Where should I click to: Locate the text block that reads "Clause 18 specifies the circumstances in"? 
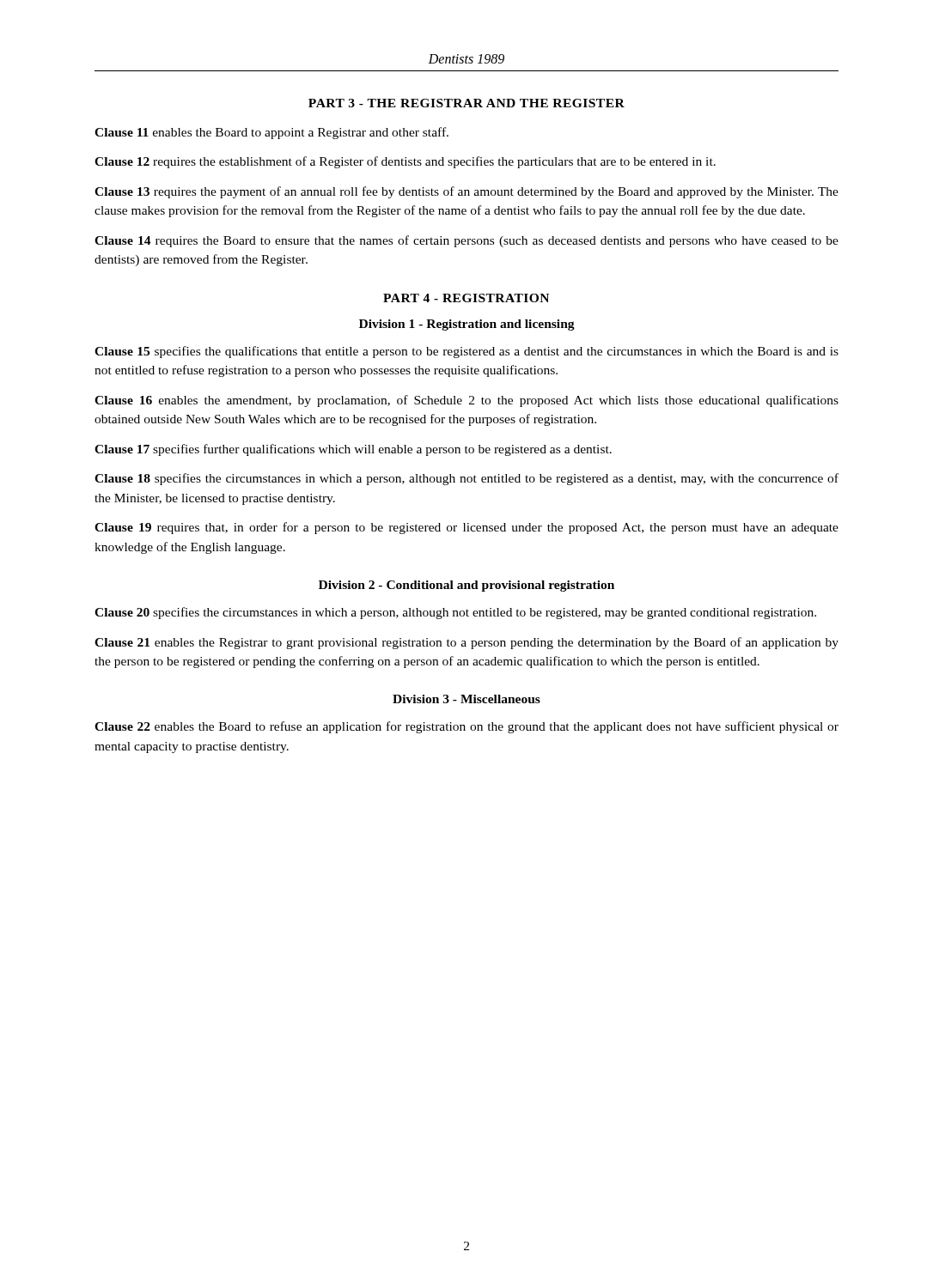466,488
